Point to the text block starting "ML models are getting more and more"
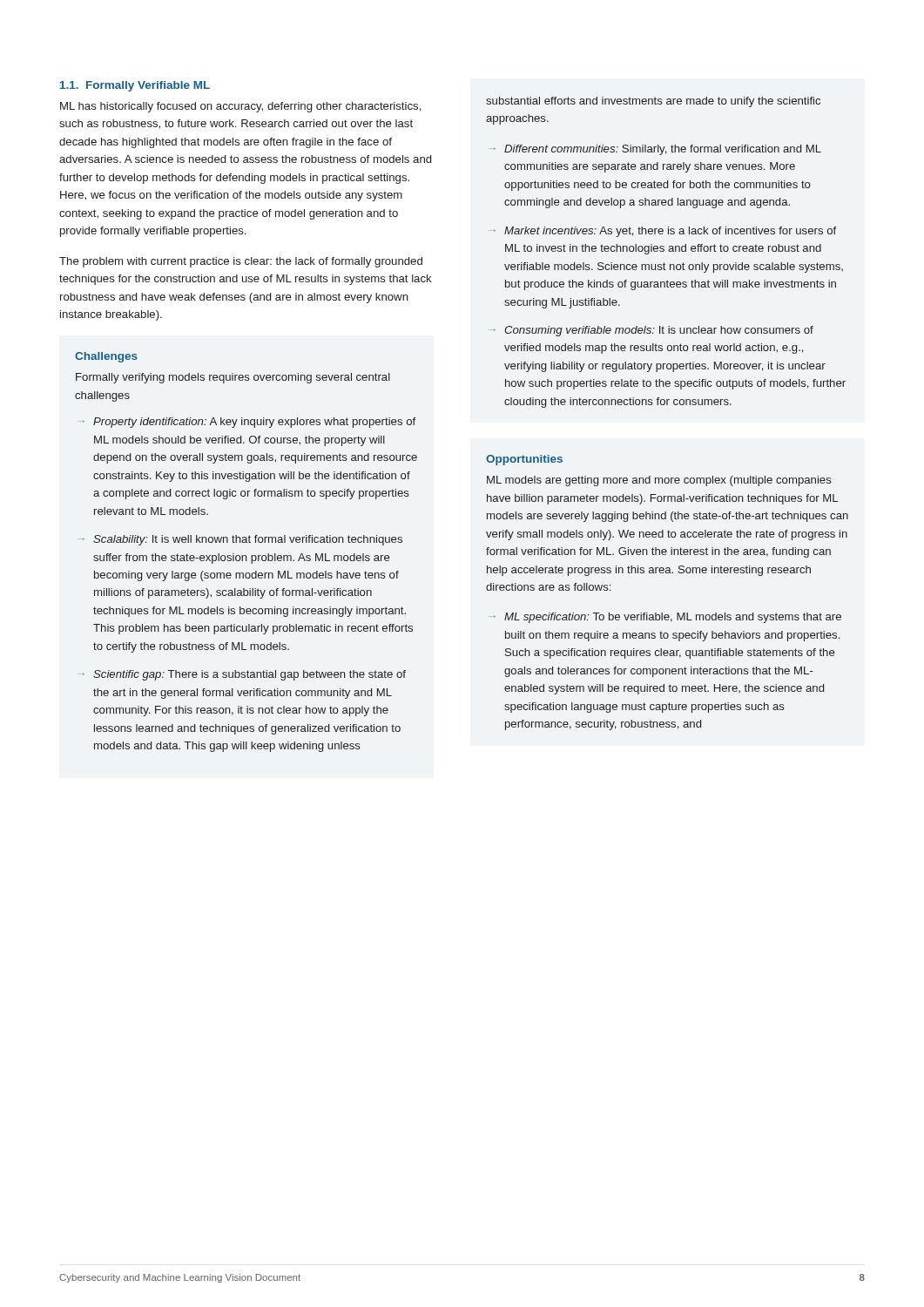Viewport: 924px width, 1307px height. tap(667, 533)
